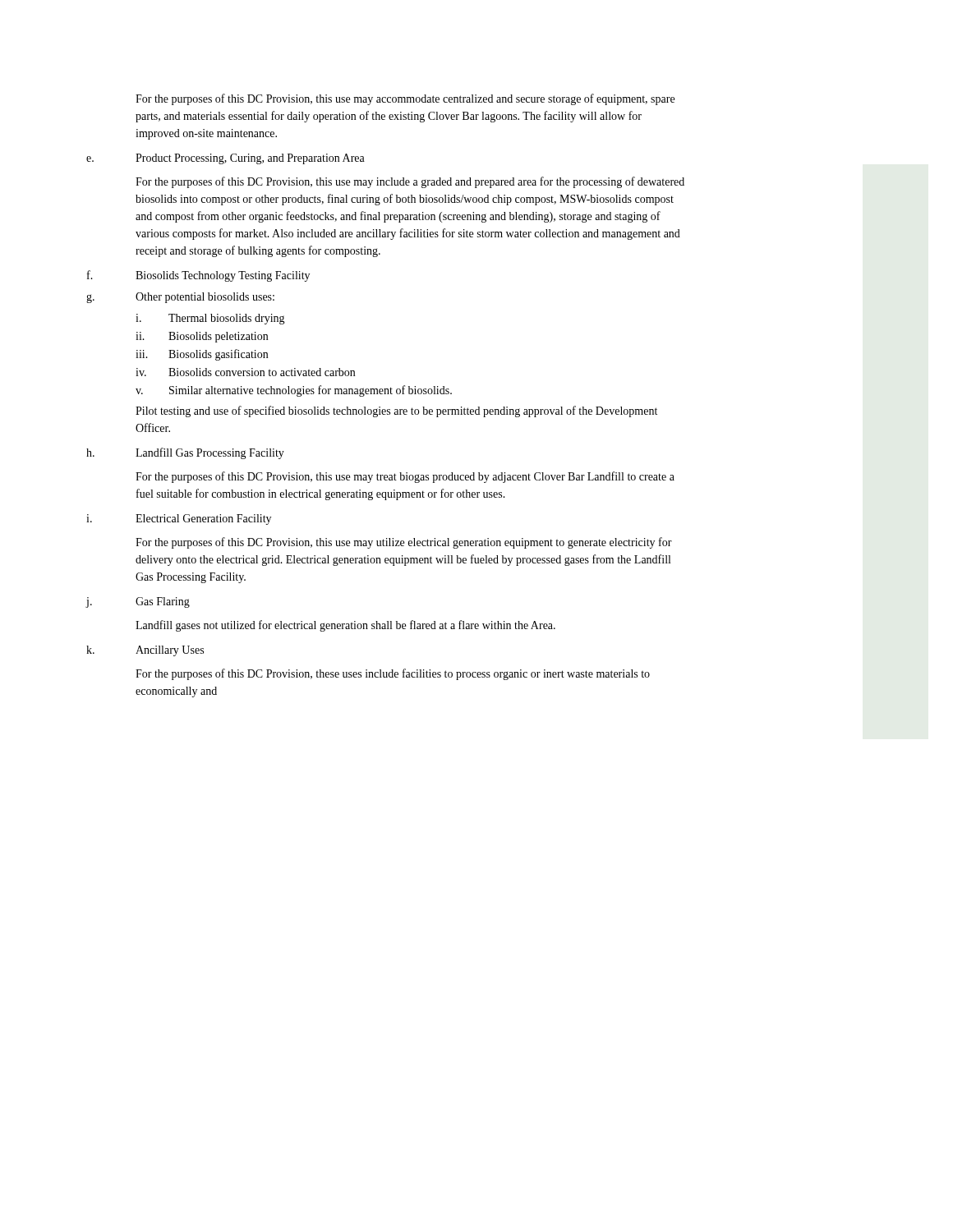Where does it say "h. Landfill Gas Processing Facility"?

tap(185, 453)
